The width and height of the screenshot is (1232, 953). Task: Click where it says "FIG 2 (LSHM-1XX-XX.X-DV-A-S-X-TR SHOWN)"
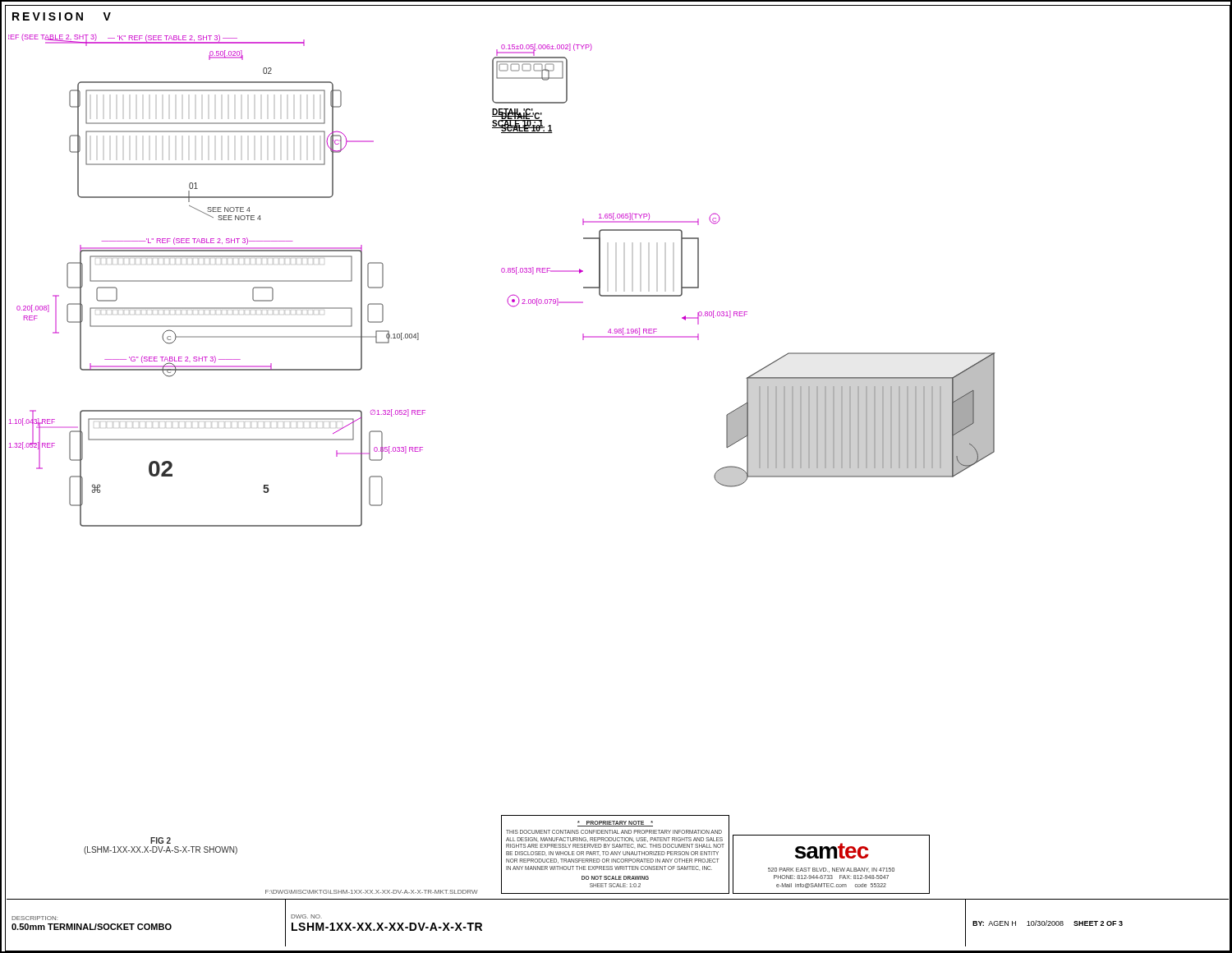[x=161, y=845]
